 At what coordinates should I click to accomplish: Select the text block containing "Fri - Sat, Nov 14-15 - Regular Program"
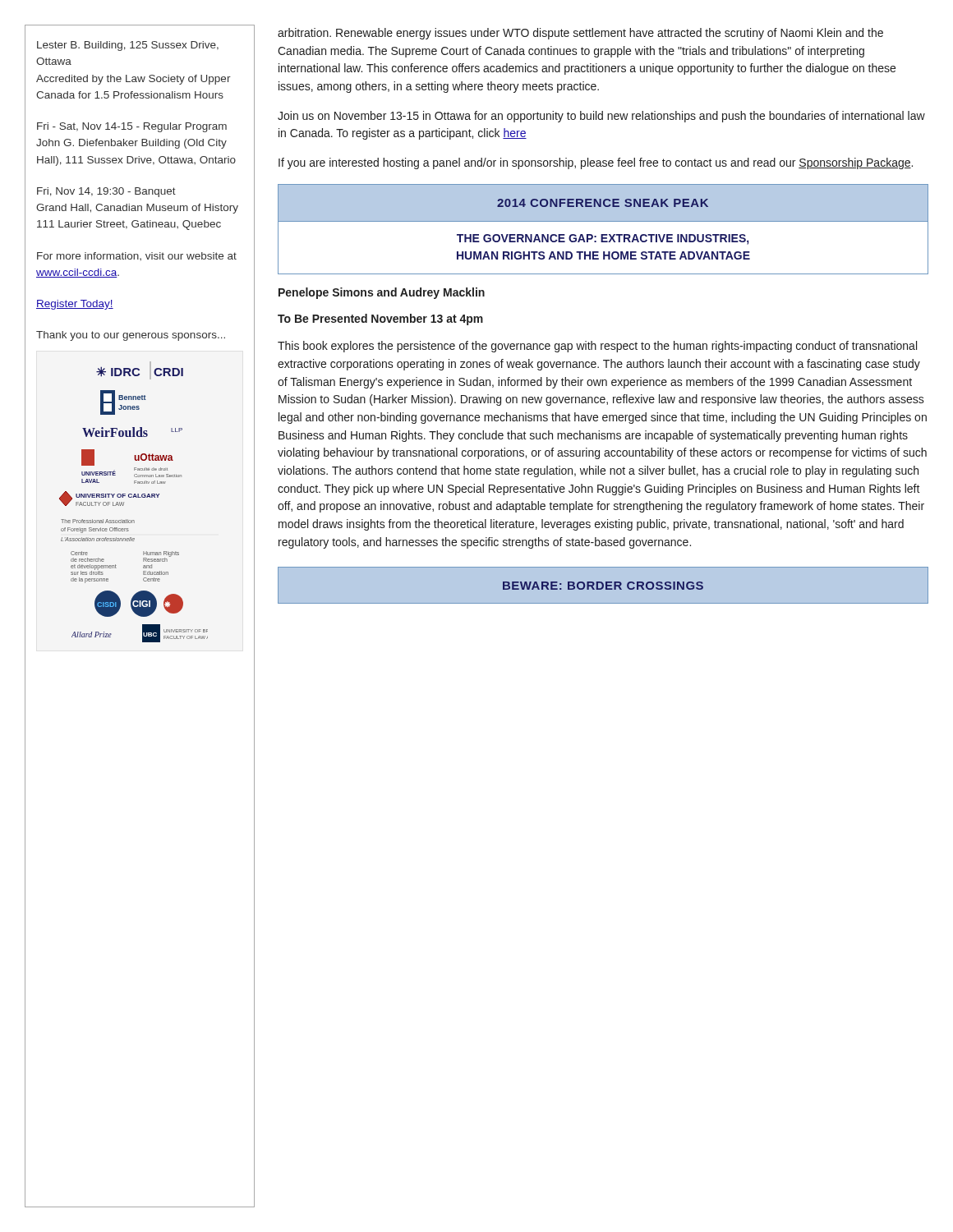click(136, 143)
